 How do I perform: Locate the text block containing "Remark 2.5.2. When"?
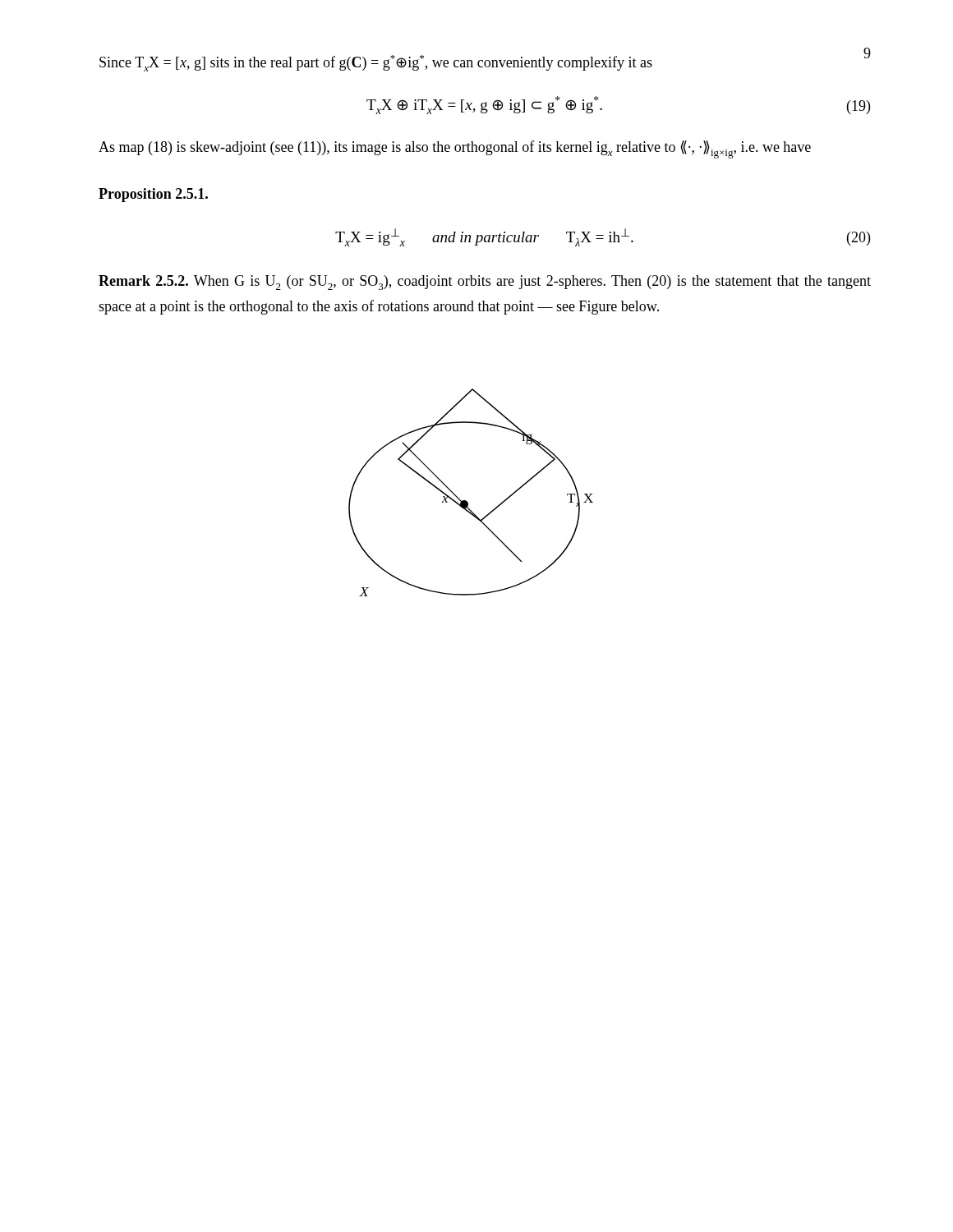click(x=485, y=294)
